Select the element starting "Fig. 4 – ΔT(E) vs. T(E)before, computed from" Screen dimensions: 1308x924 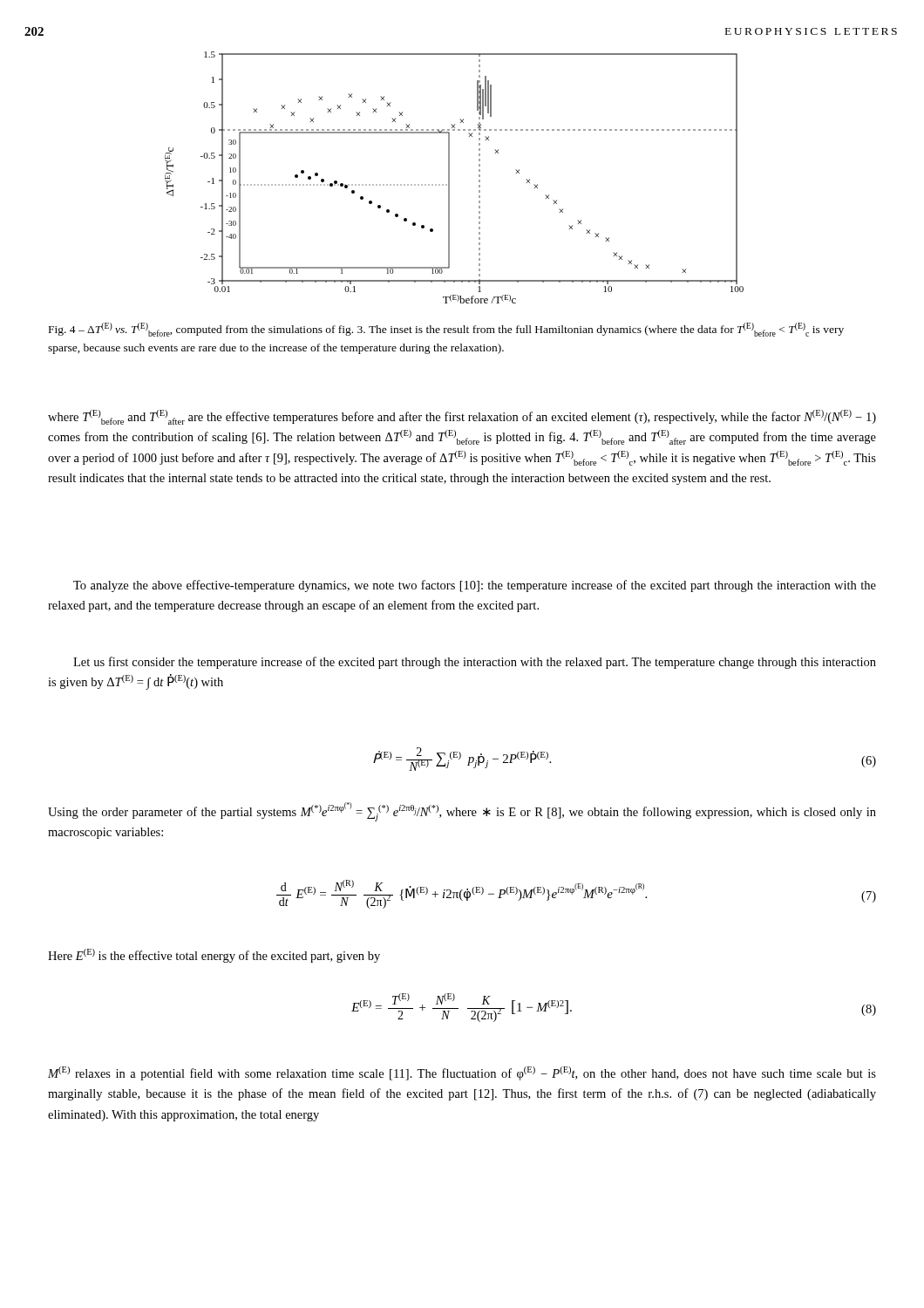click(x=446, y=337)
